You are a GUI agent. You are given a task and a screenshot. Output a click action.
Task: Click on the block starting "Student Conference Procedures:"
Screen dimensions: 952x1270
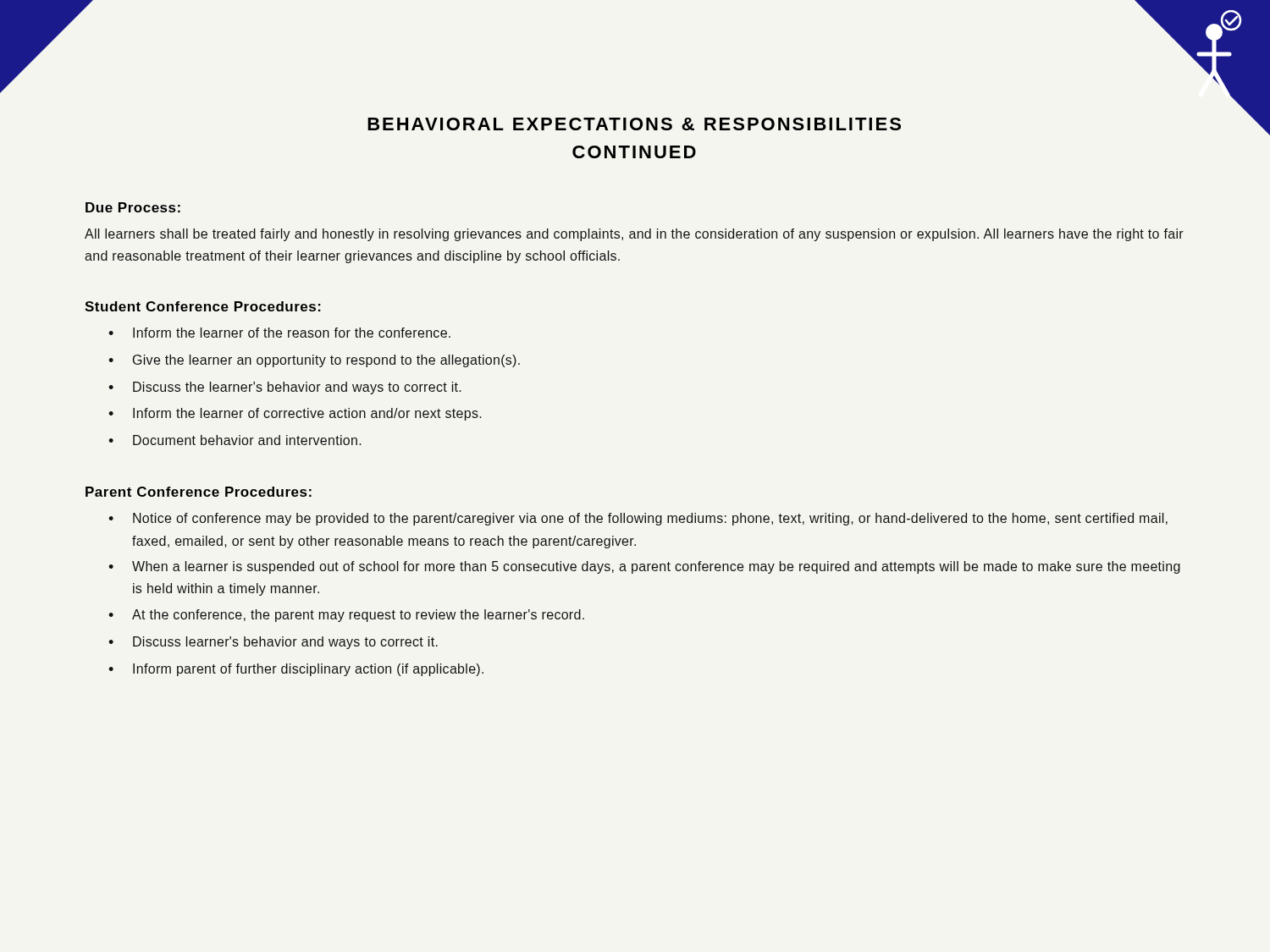[x=203, y=307]
